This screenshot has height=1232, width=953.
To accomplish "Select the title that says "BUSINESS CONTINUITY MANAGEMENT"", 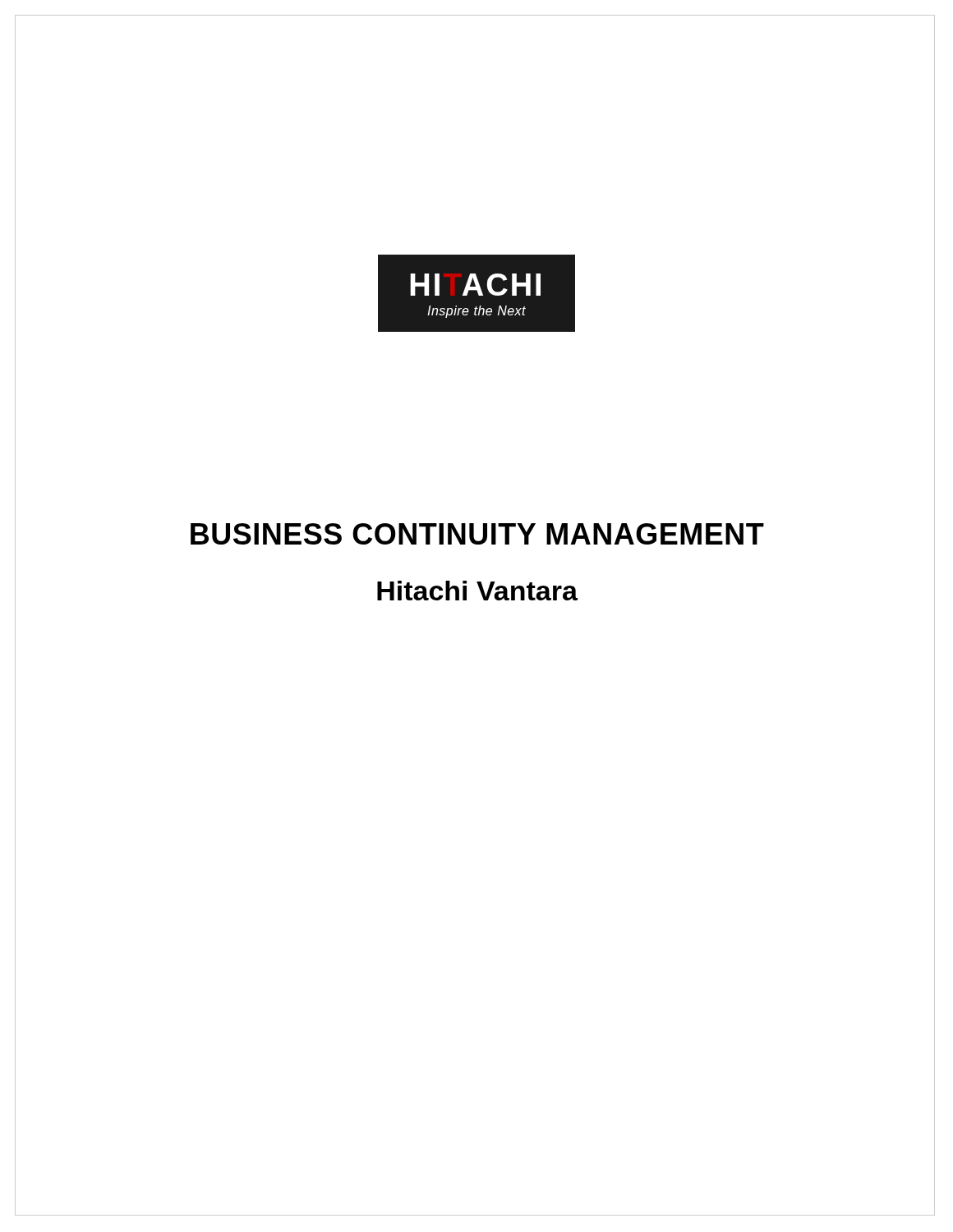I will tap(476, 534).
